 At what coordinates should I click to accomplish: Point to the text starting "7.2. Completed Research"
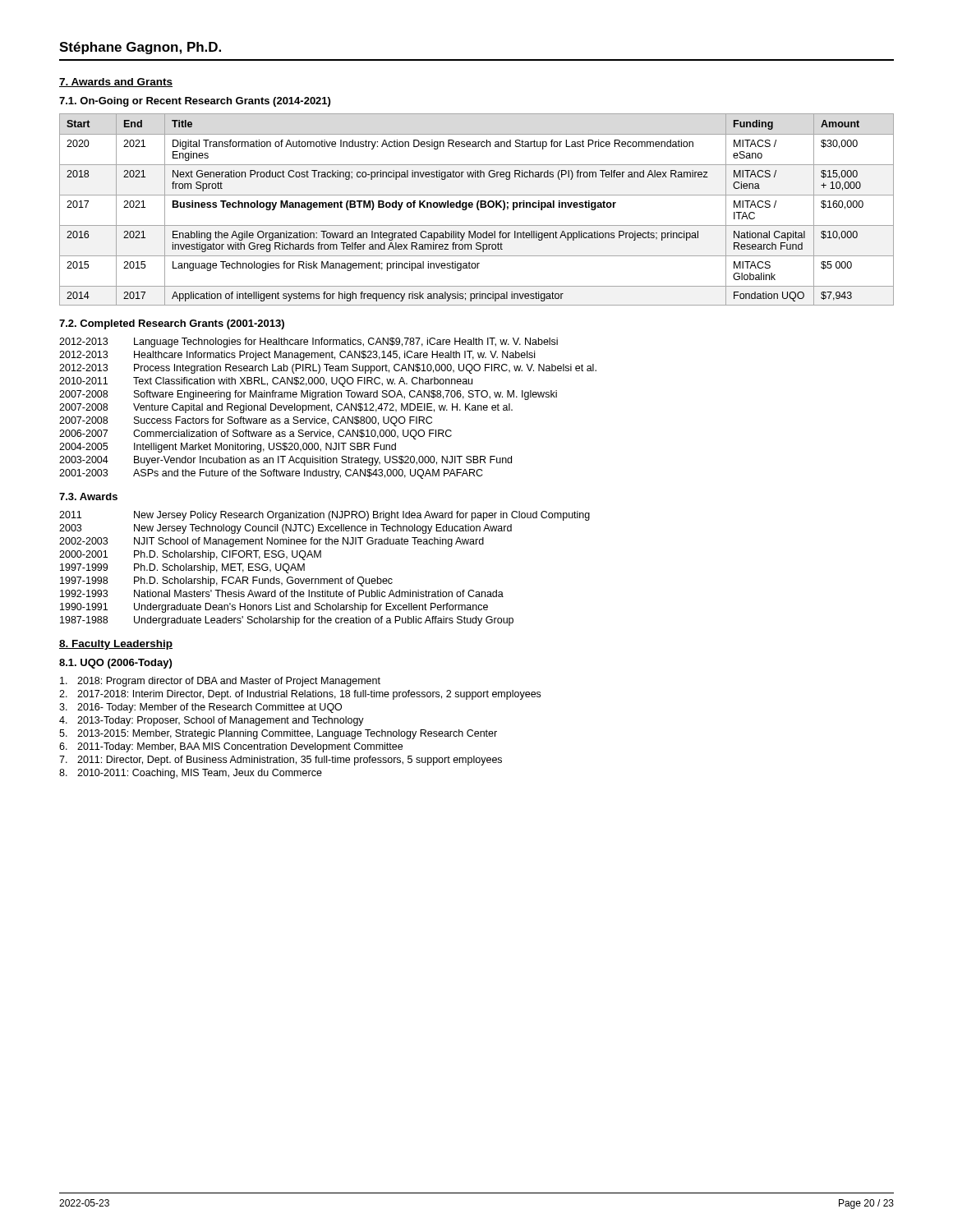tap(172, 323)
